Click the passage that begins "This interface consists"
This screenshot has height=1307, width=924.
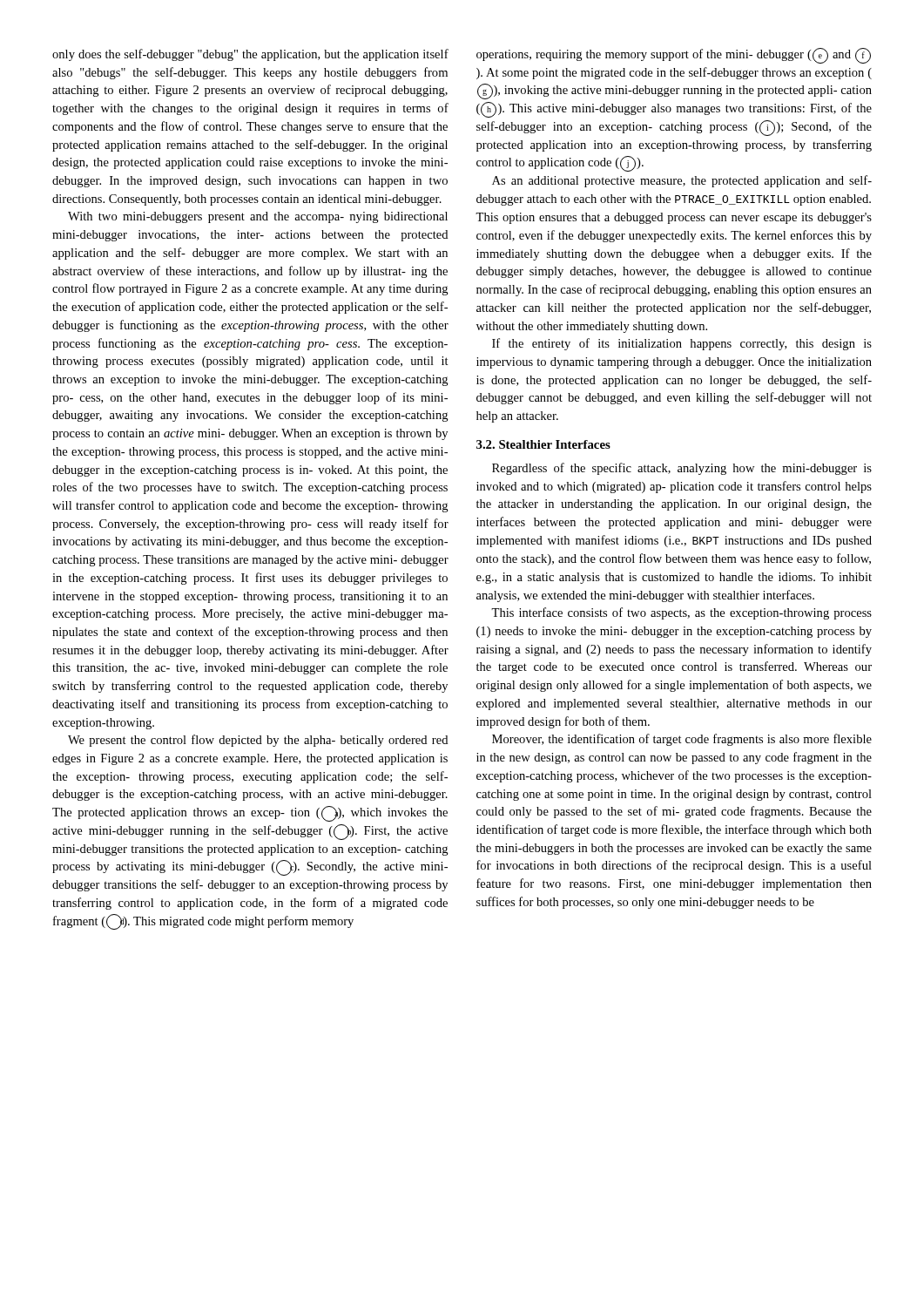click(674, 667)
